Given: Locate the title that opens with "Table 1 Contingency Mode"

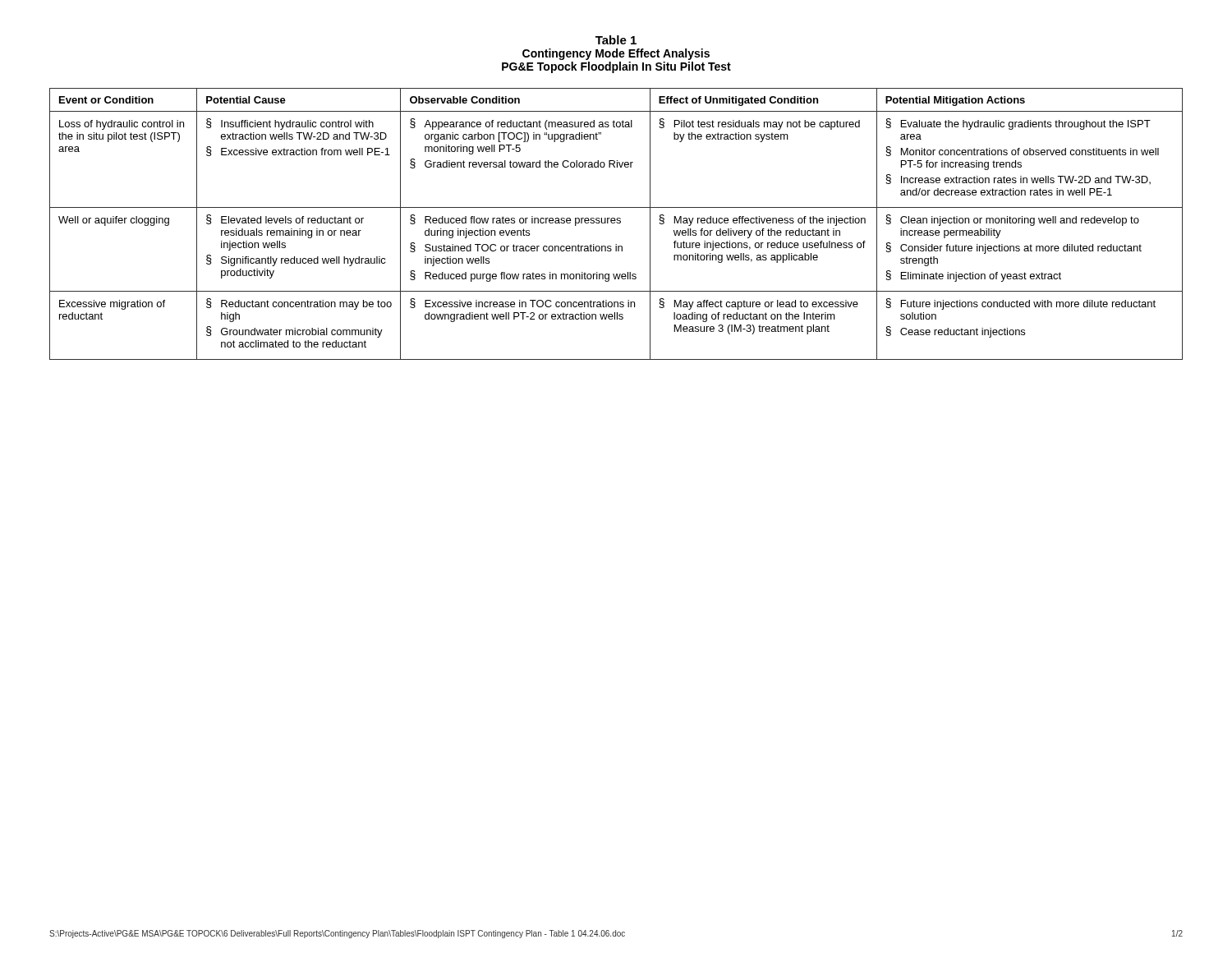Looking at the screenshot, I should (x=616, y=53).
